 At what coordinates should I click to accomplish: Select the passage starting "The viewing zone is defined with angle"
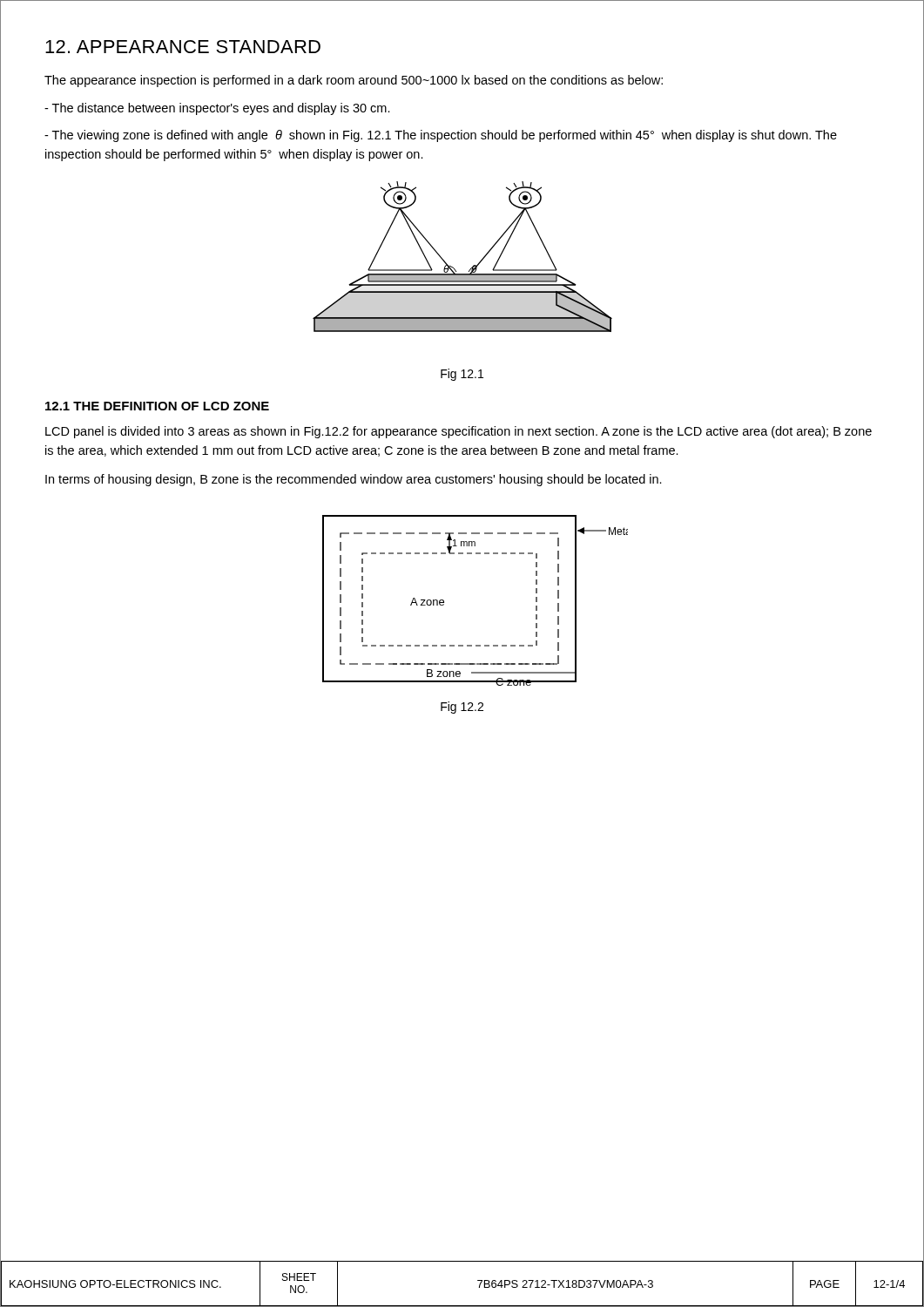441,145
